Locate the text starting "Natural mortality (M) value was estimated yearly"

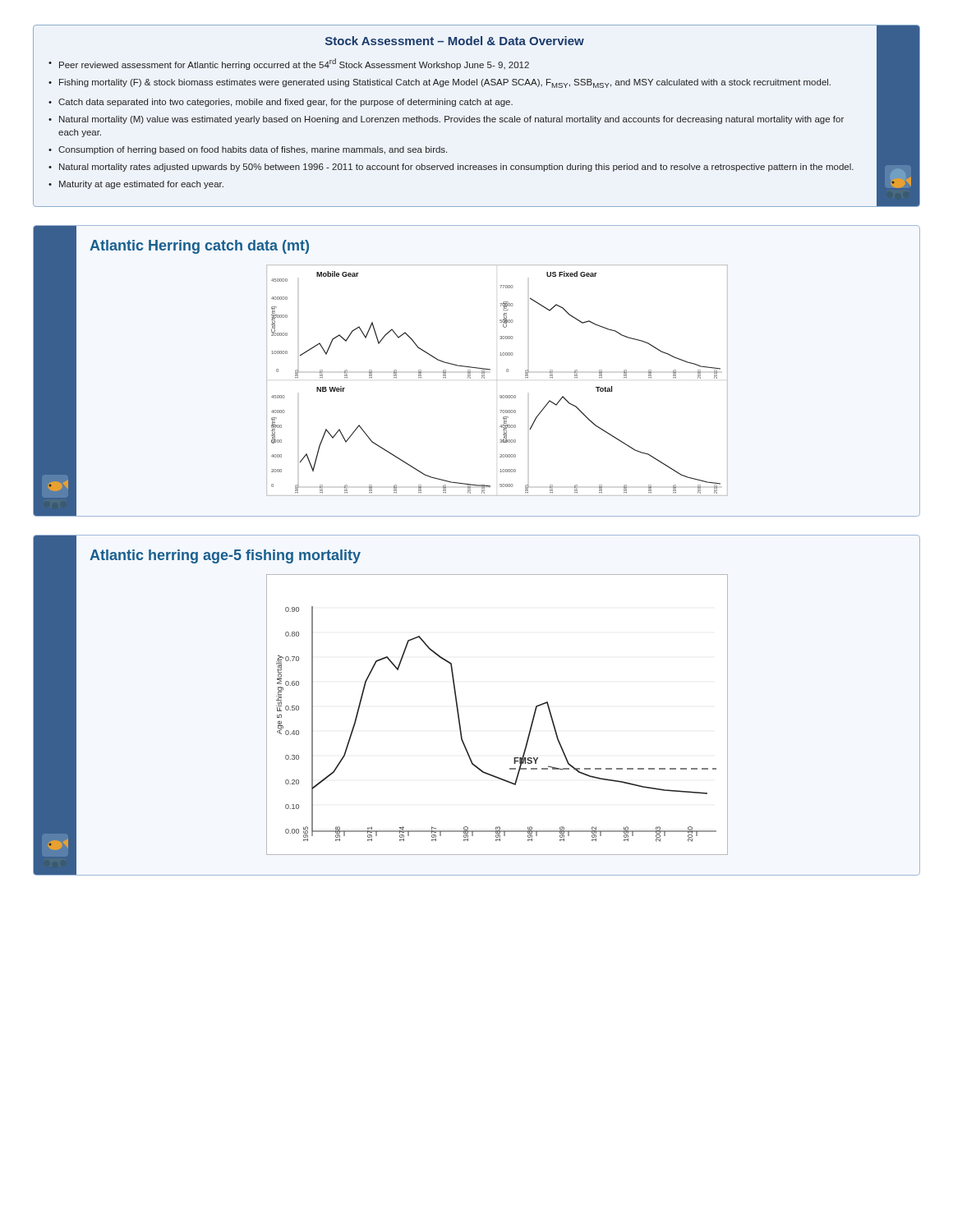point(451,125)
